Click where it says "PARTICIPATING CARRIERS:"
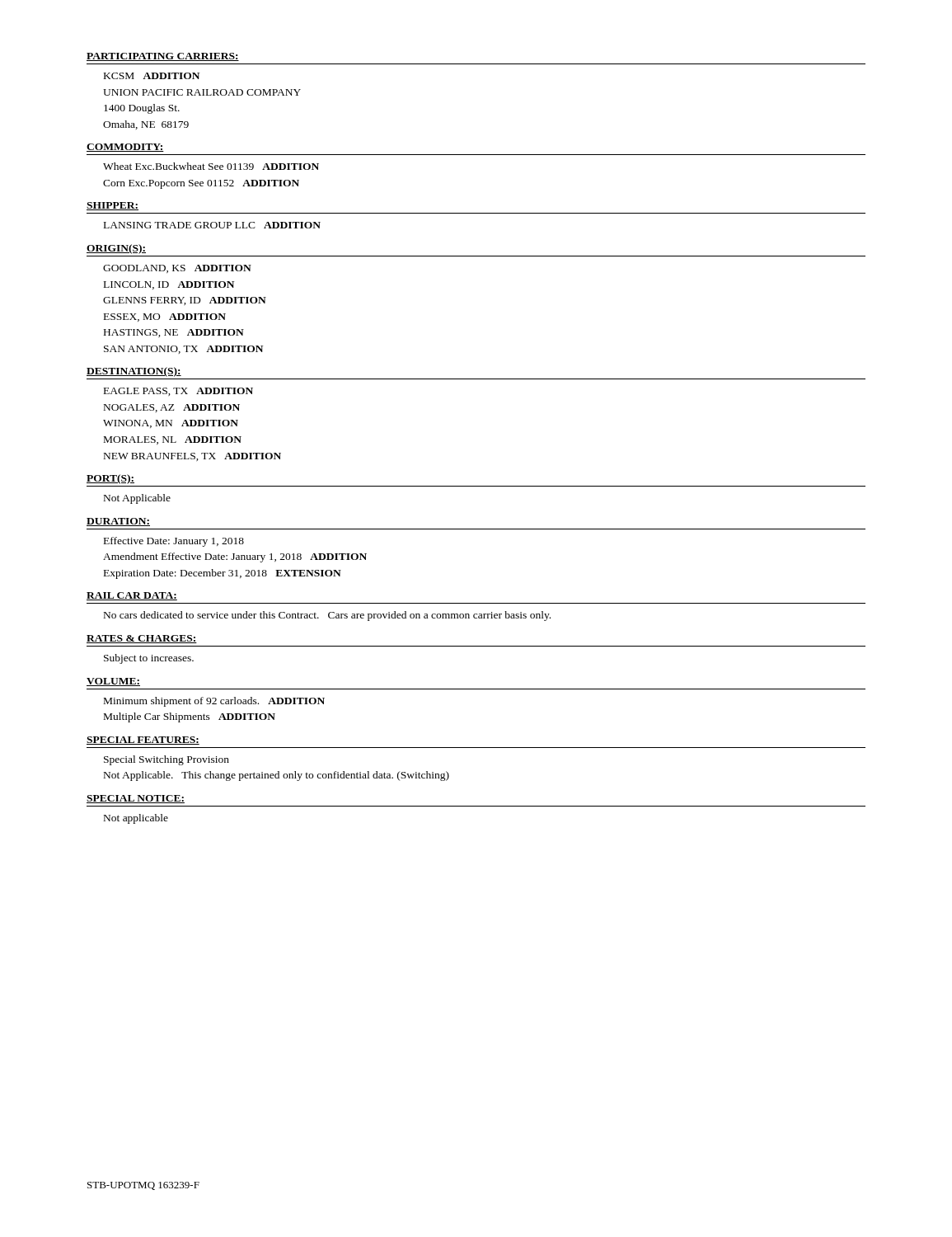Viewport: 952px width, 1237px height. (x=163, y=56)
